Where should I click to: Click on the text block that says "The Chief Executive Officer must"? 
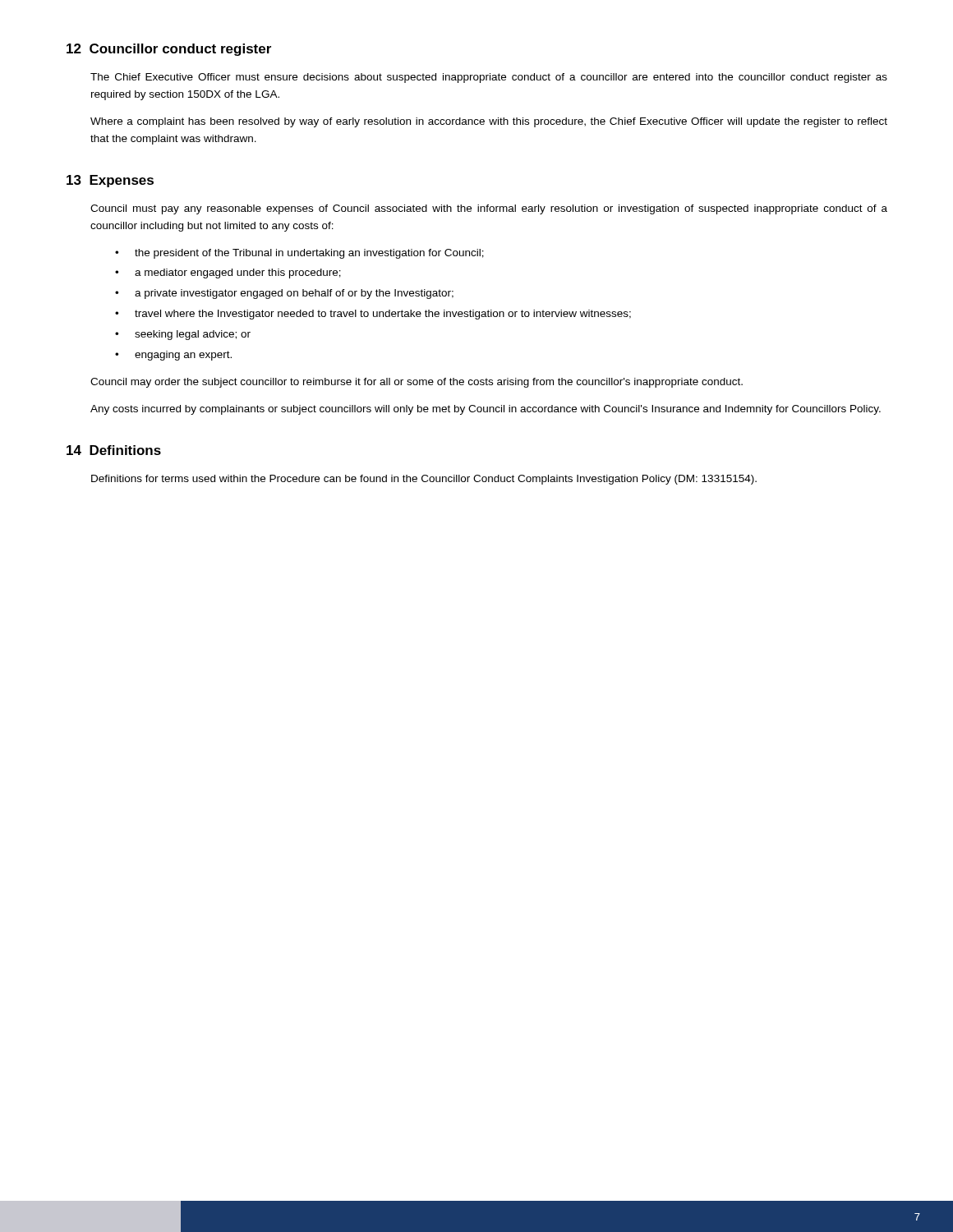point(489,85)
